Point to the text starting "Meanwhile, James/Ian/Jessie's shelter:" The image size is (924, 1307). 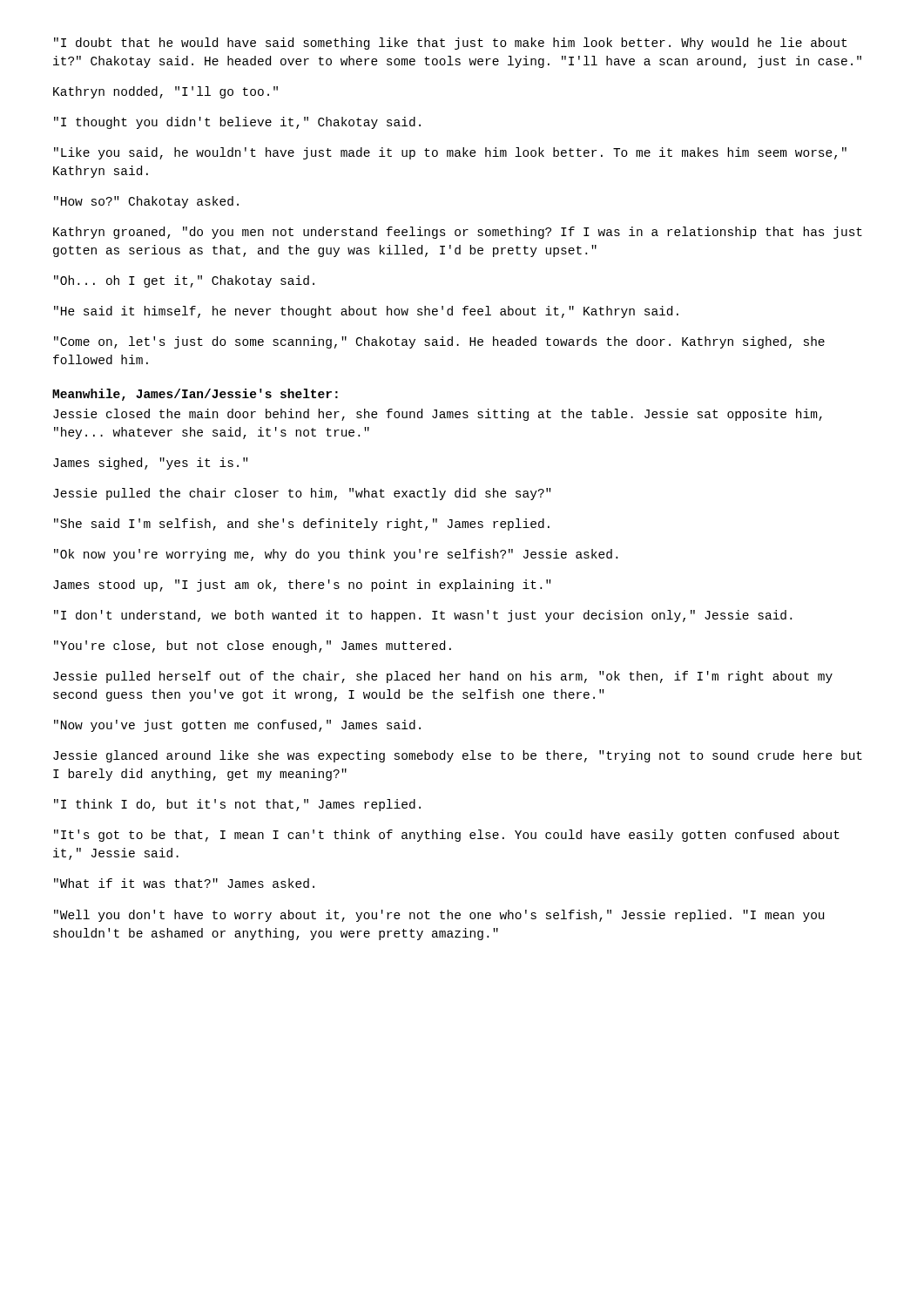tap(196, 395)
